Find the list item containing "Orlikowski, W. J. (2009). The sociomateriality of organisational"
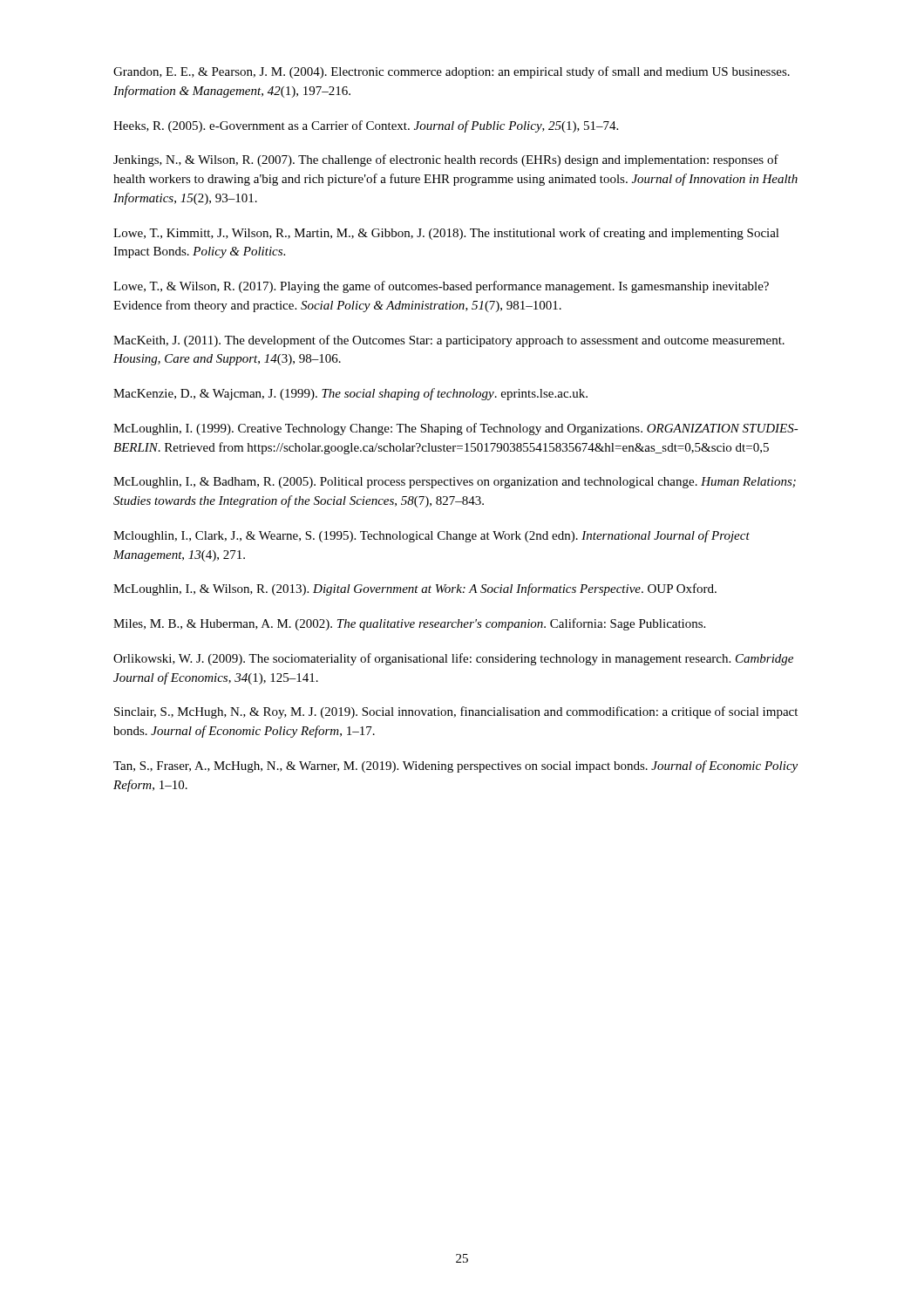924x1308 pixels. 453,668
